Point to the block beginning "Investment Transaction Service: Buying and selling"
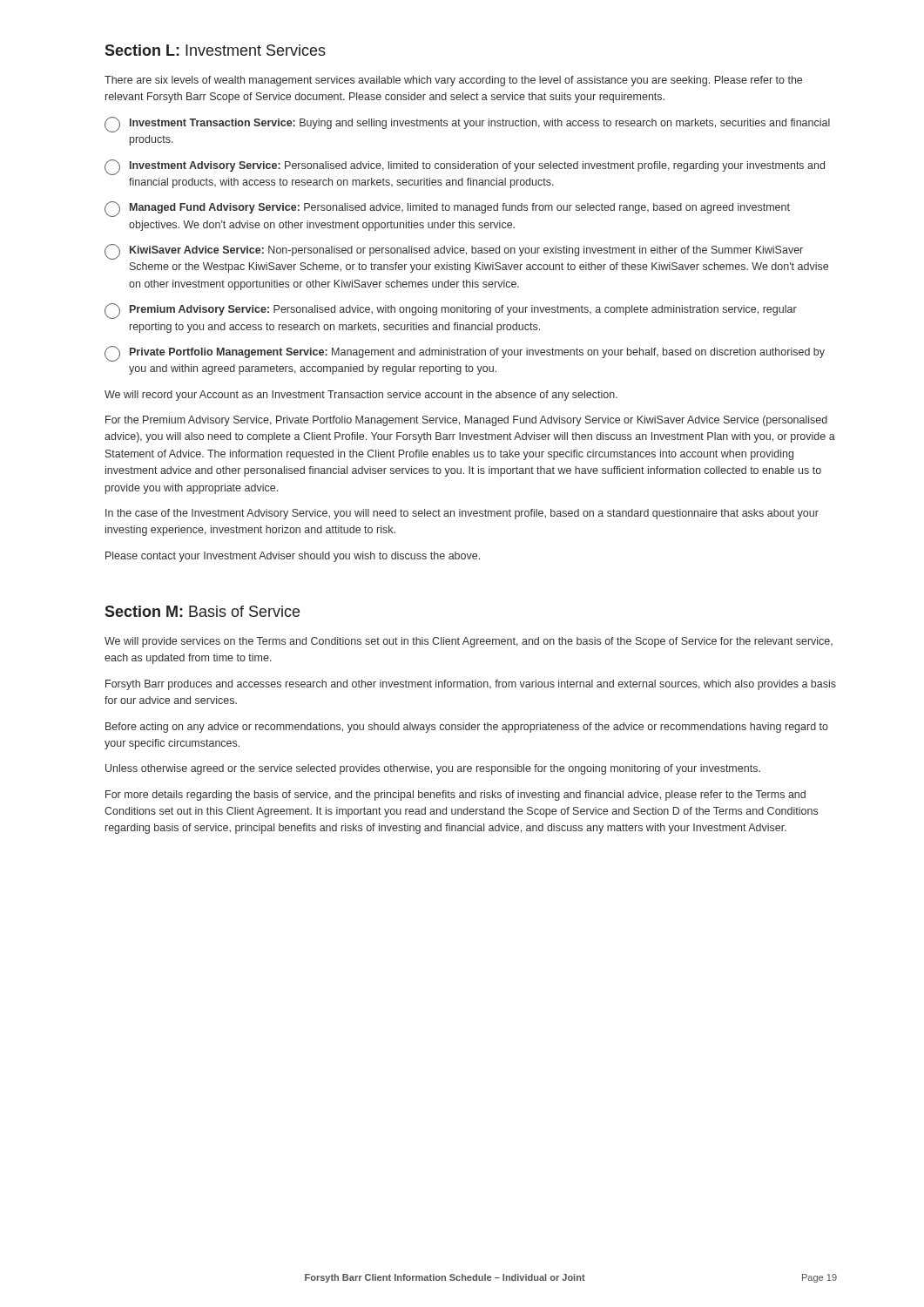 [471, 132]
